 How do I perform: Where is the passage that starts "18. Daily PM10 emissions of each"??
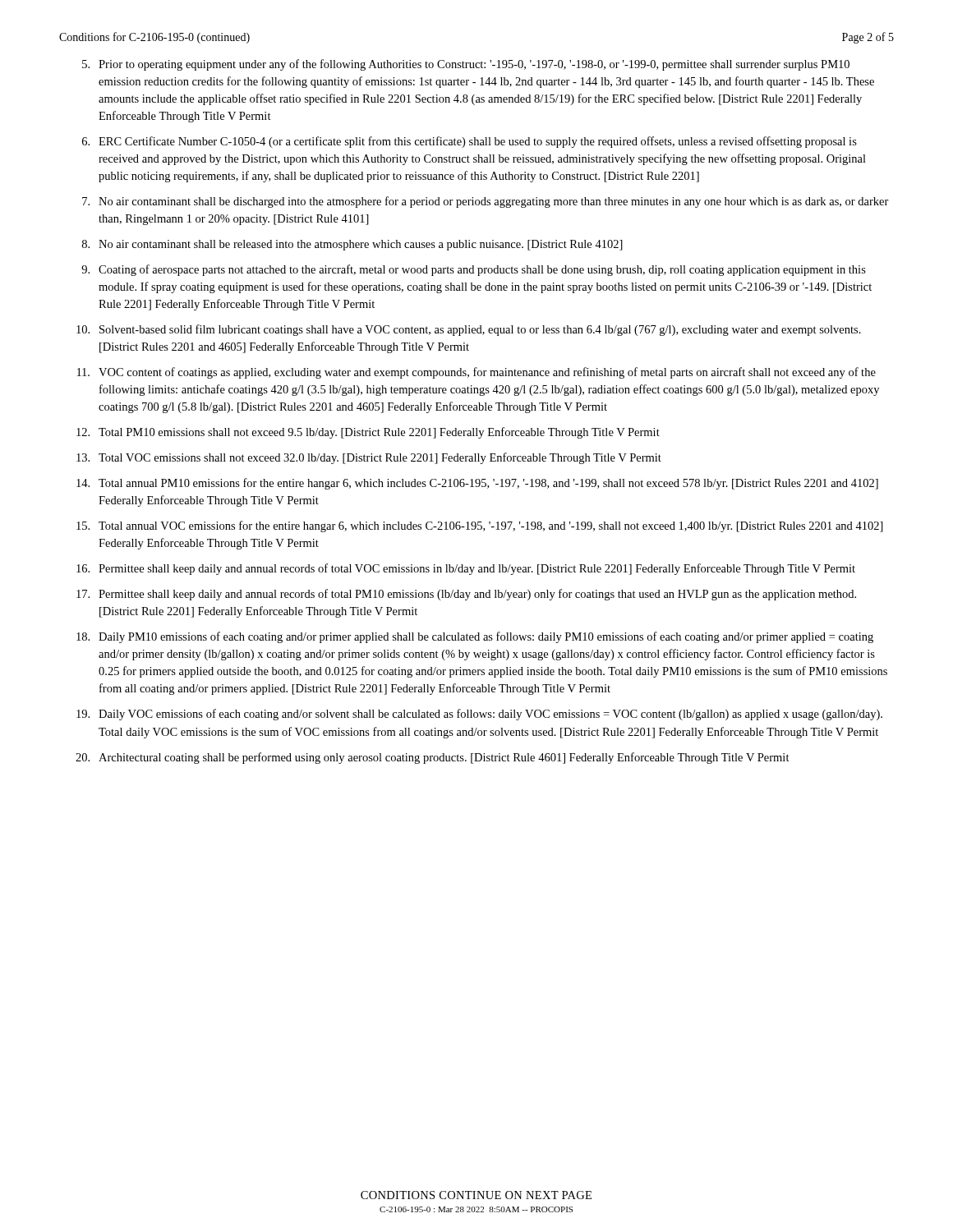(476, 663)
